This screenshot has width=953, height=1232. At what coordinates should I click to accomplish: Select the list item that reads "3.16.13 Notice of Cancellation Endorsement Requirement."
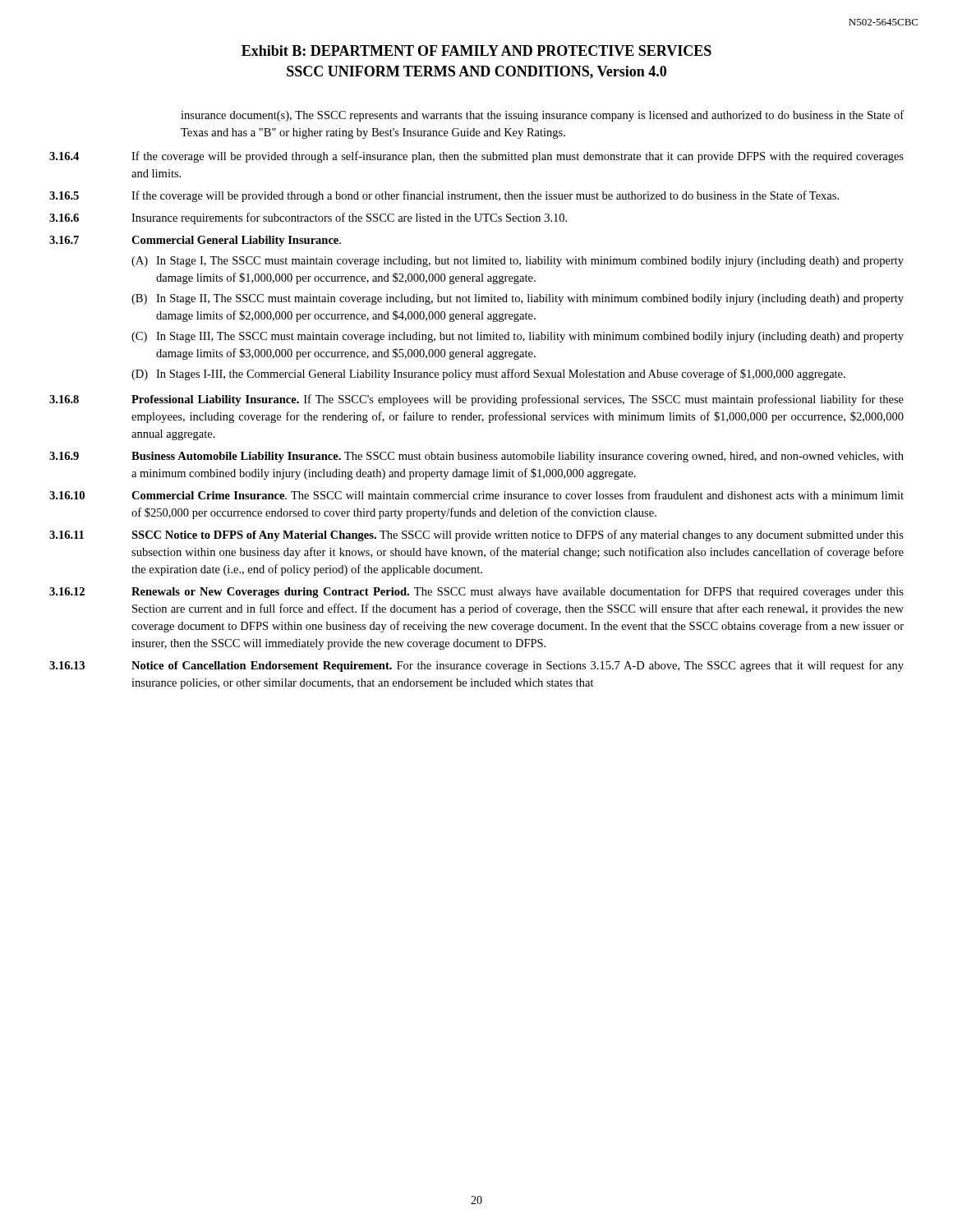click(476, 675)
